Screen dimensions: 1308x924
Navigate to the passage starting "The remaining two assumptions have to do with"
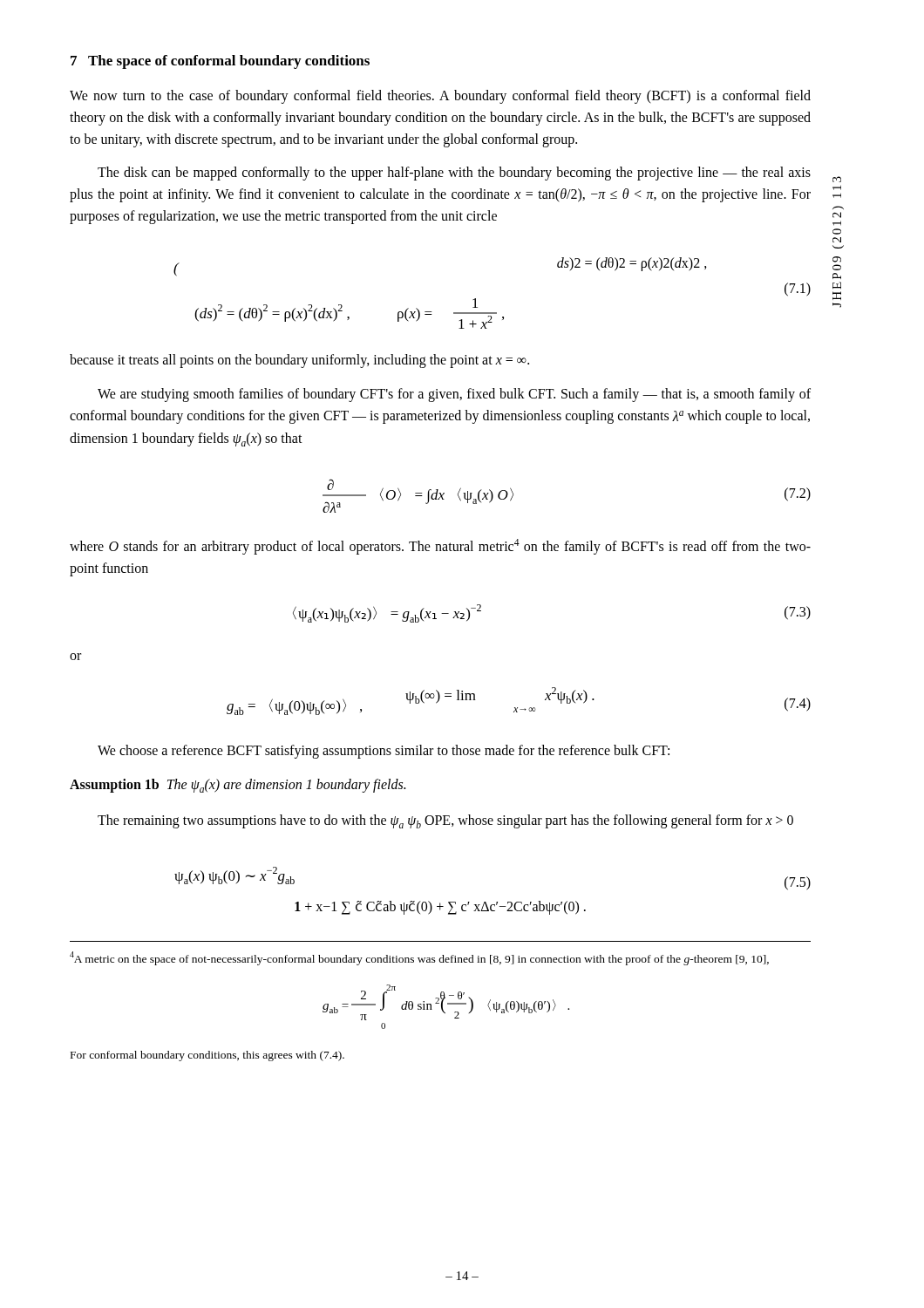point(440,822)
